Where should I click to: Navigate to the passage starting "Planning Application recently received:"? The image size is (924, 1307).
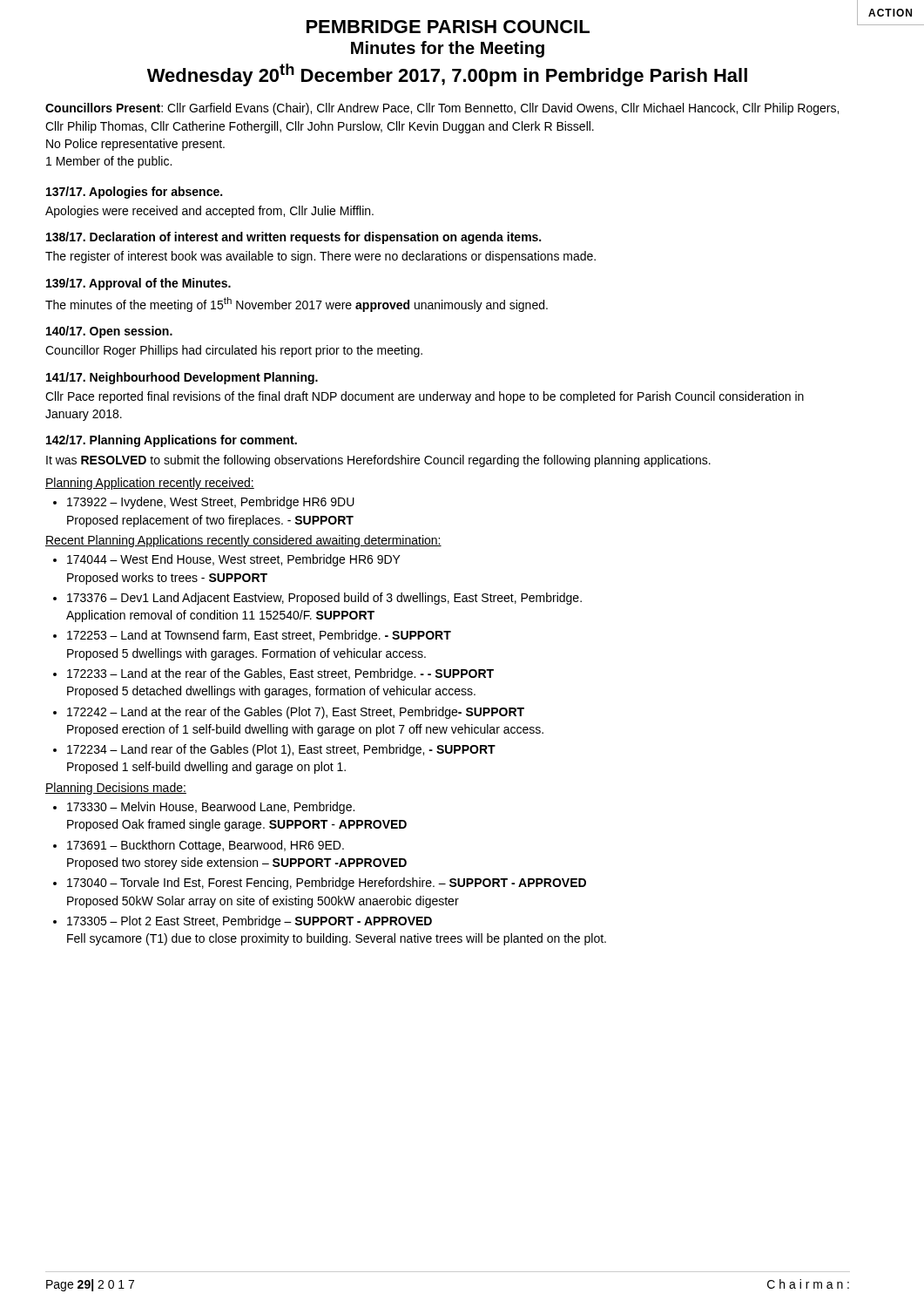[150, 483]
